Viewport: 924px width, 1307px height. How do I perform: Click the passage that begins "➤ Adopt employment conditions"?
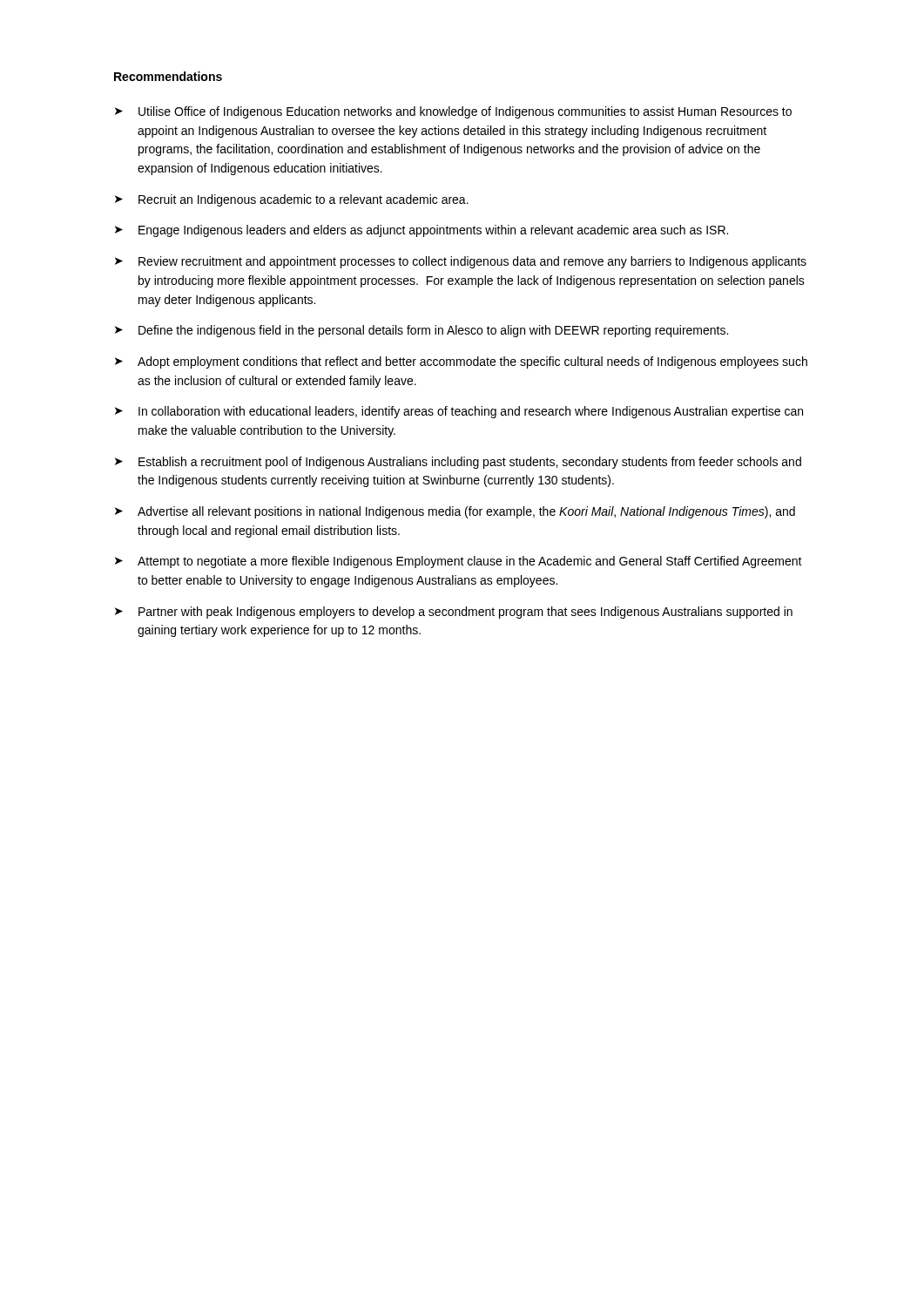pos(462,372)
